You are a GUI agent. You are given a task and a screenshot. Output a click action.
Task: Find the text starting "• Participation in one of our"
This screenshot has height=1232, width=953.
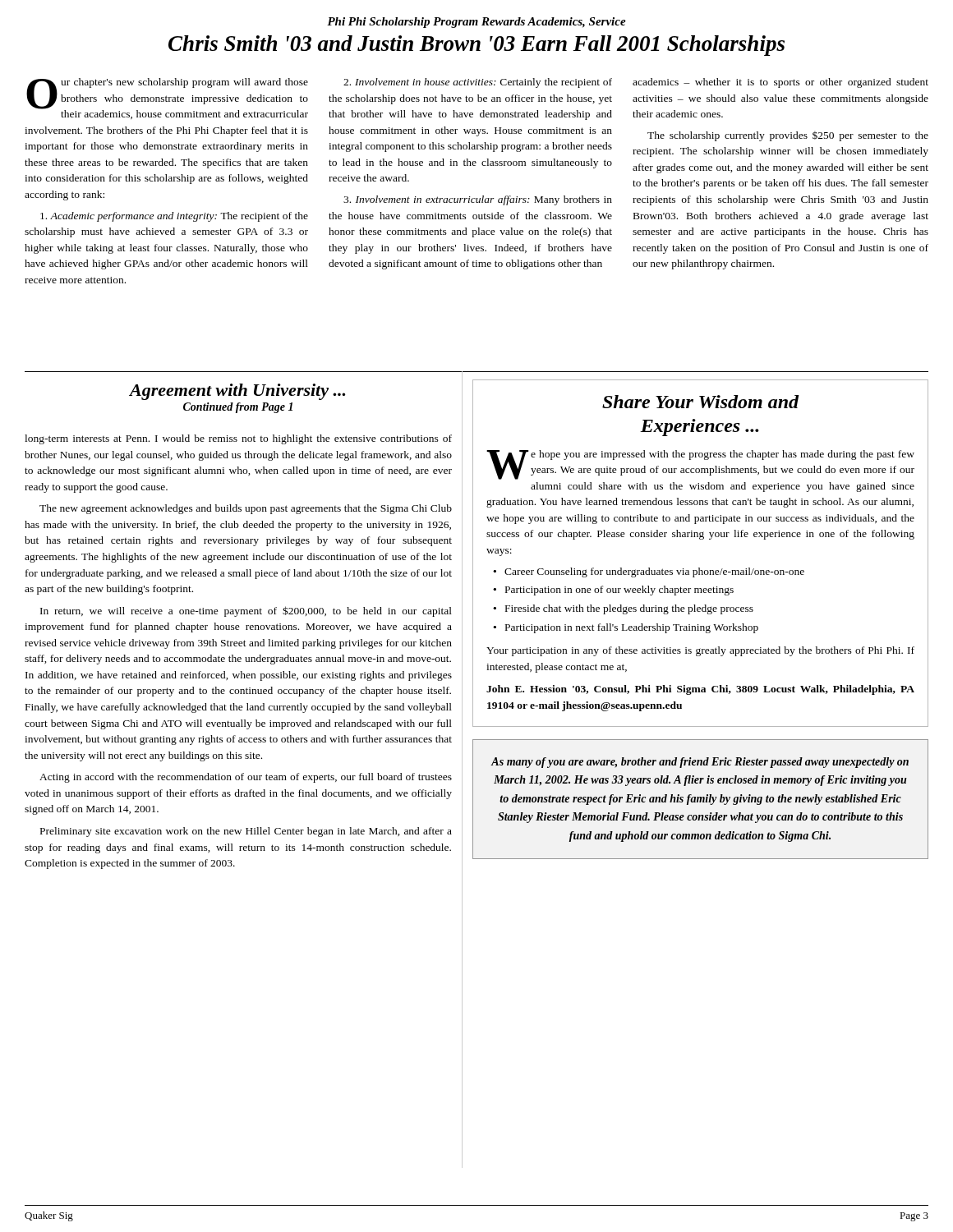click(613, 590)
